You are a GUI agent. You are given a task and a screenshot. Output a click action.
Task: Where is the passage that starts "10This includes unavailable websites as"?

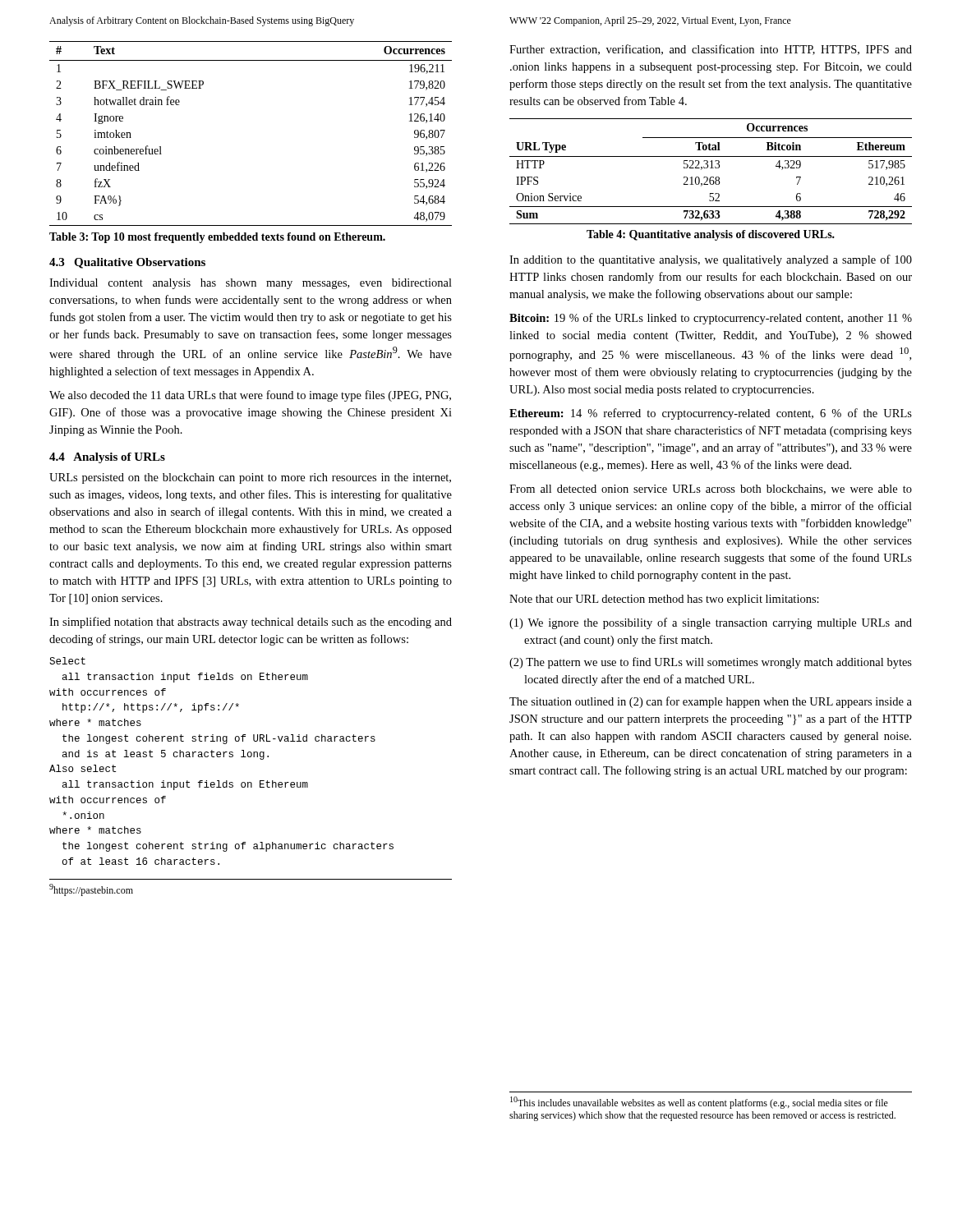[703, 1108]
